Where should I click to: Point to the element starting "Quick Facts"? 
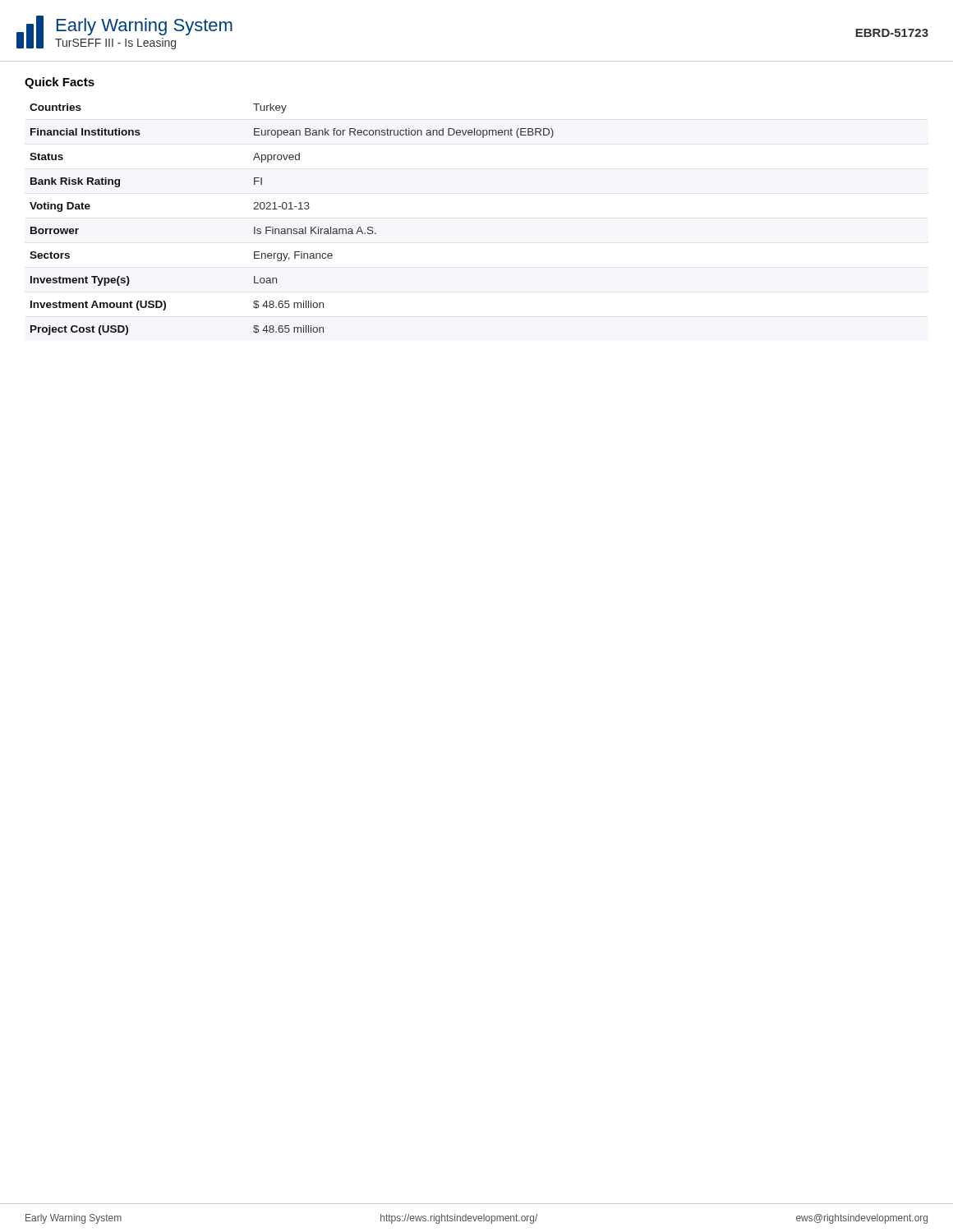60,83
